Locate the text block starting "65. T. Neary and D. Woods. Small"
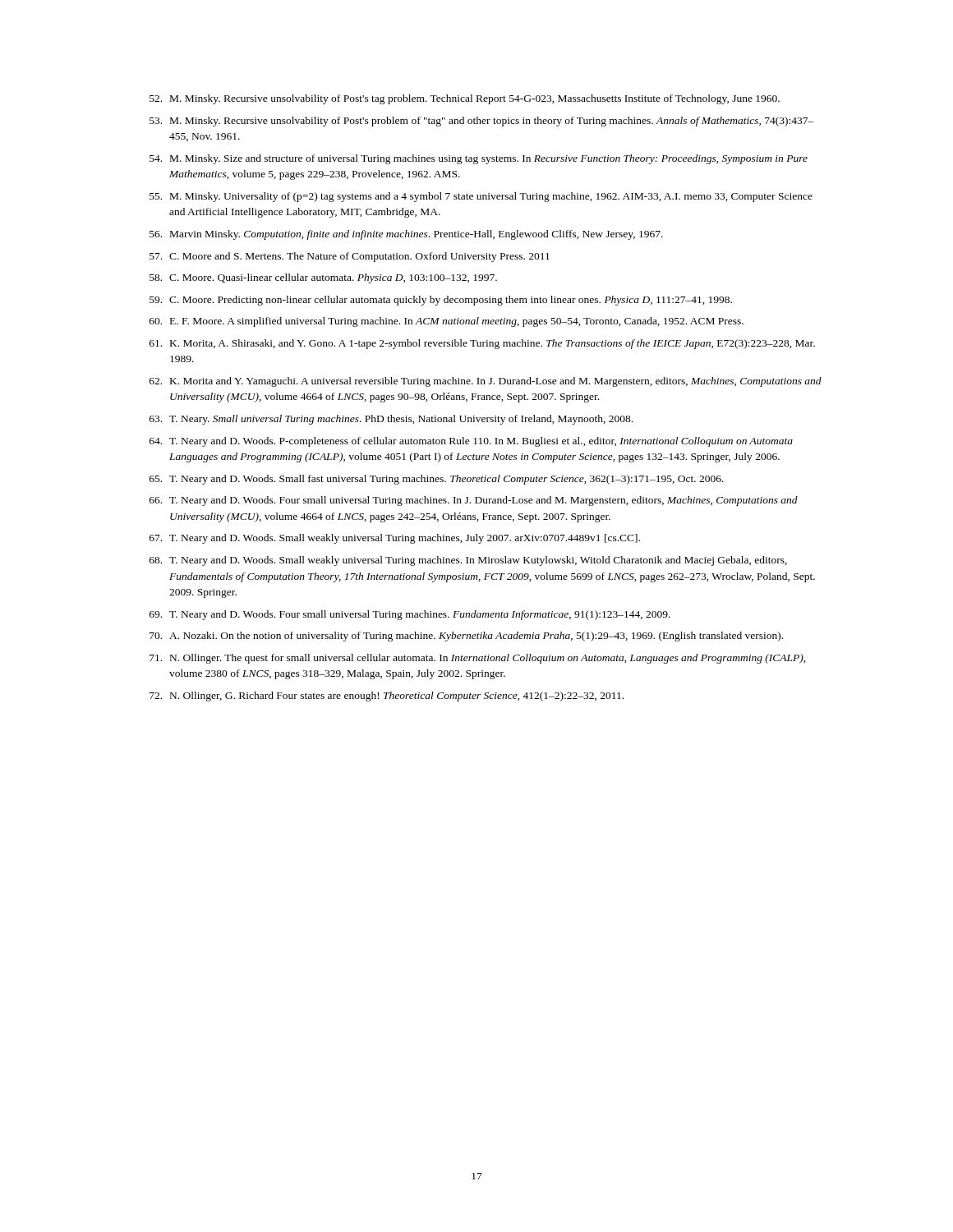Viewport: 953px width, 1232px height. click(476, 478)
